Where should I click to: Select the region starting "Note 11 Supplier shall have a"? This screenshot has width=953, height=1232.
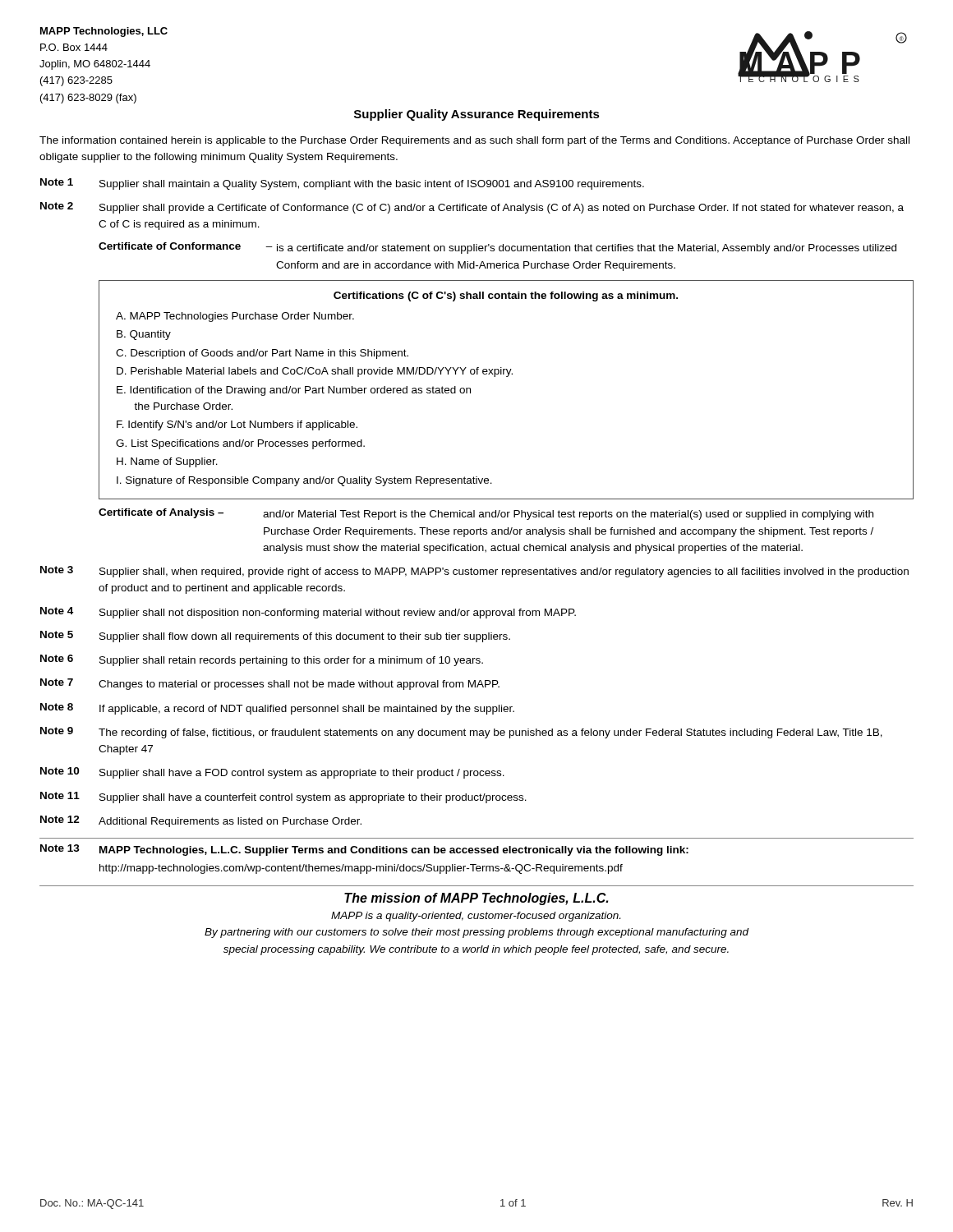tap(476, 797)
